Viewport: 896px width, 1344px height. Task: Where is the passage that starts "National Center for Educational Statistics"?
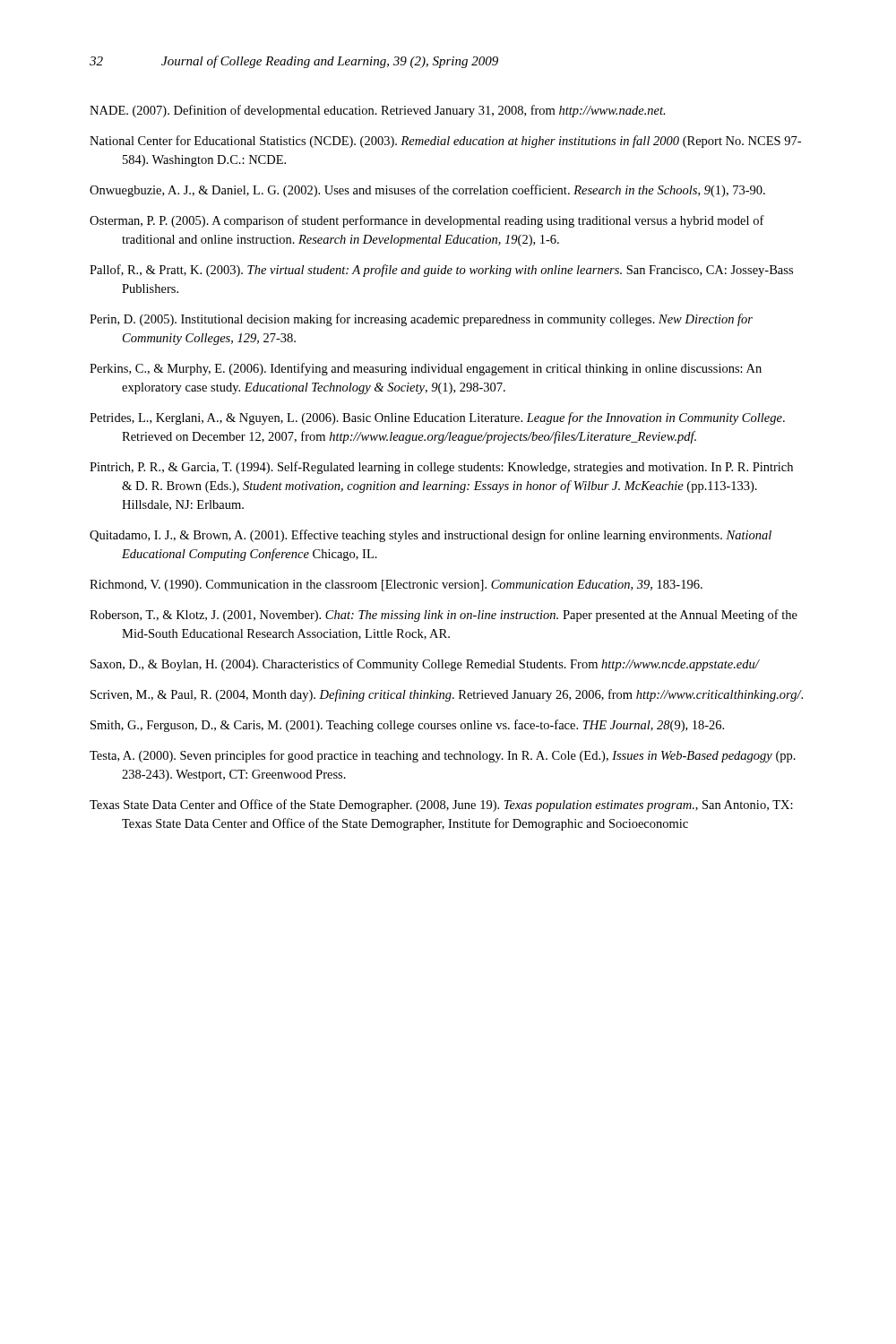(x=446, y=150)
